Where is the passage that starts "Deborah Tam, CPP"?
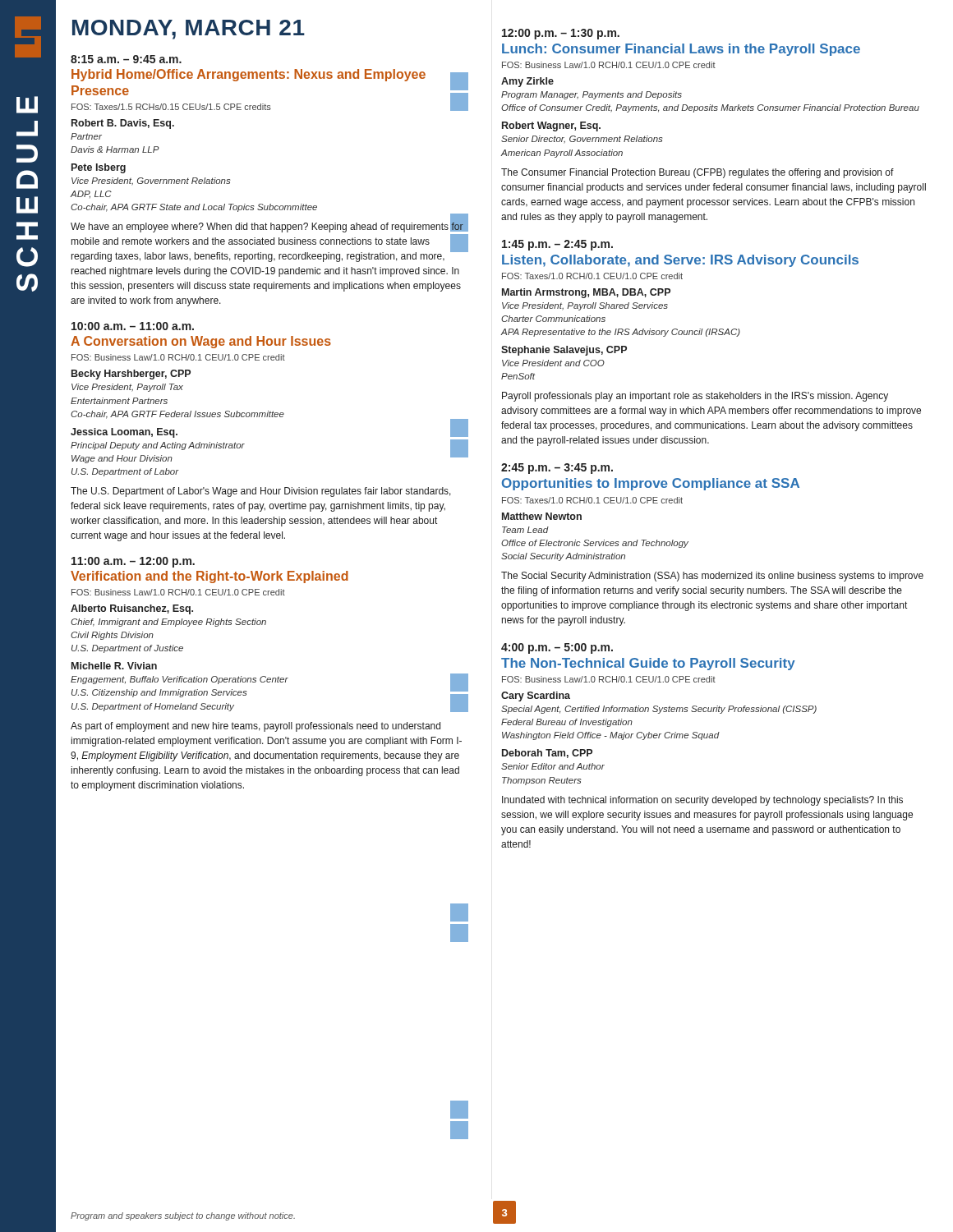 [547, 754]
